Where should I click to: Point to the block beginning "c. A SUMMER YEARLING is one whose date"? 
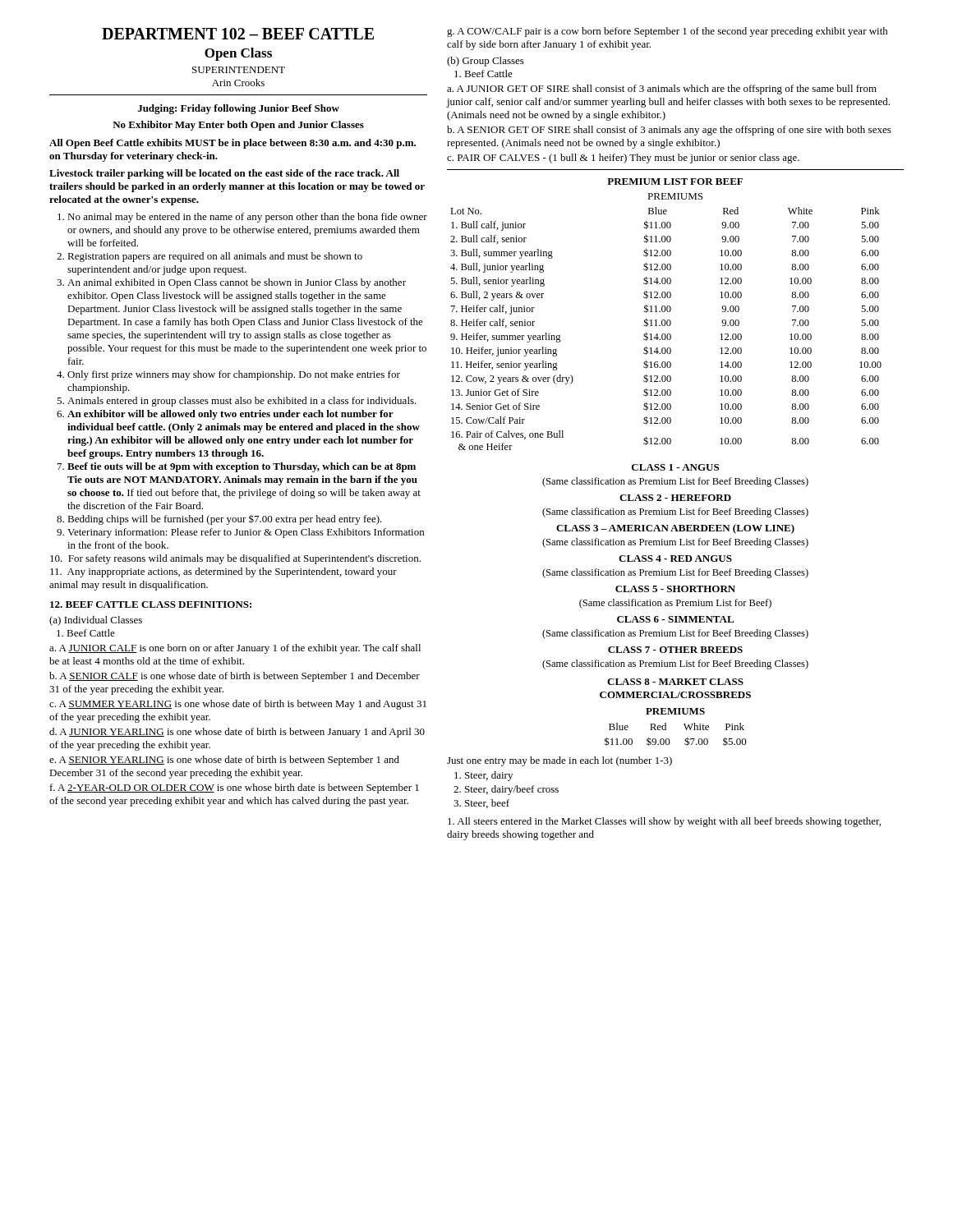coord(238,710)
